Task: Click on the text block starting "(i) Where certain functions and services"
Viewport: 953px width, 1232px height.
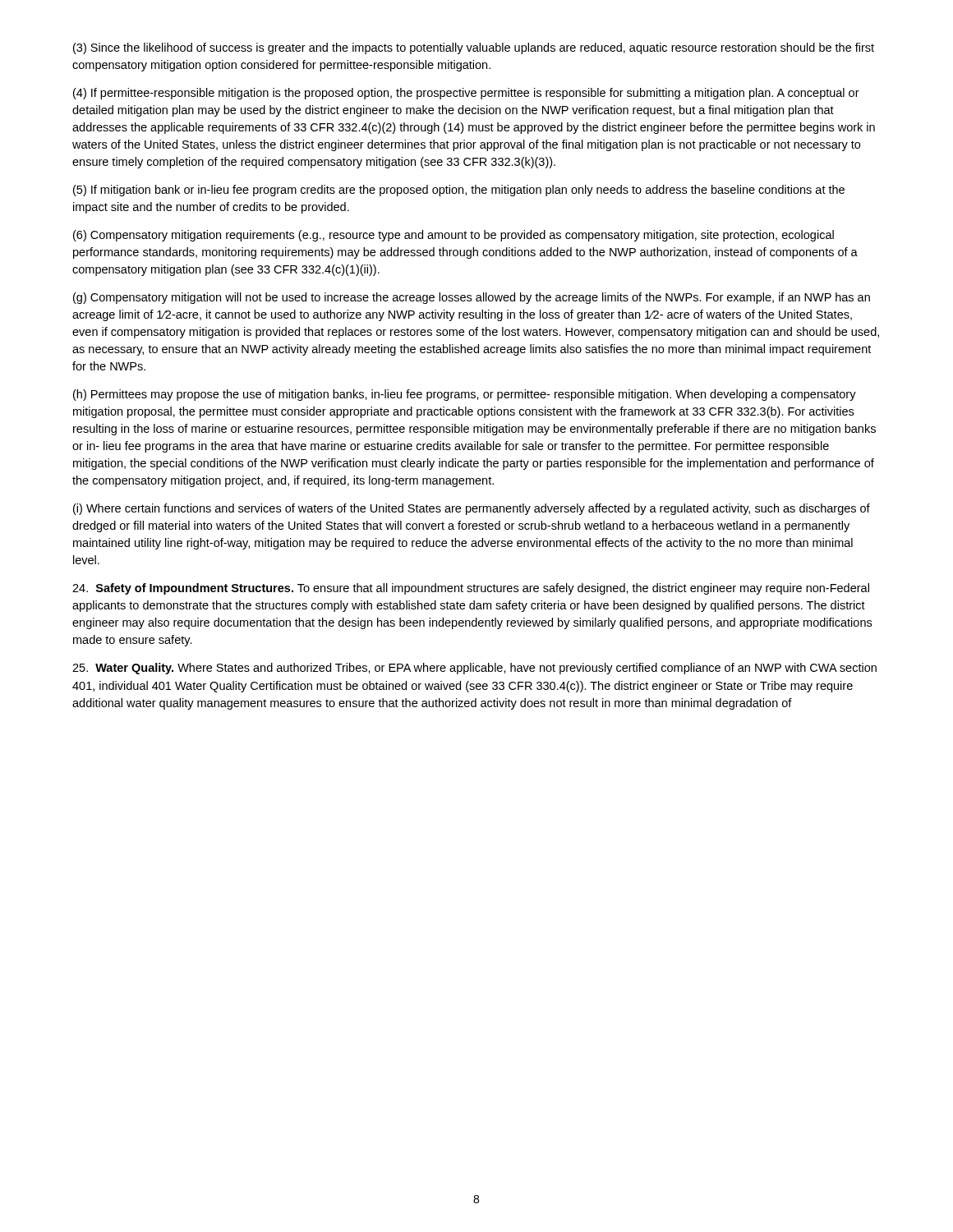Action: click(x=471, y=535)
